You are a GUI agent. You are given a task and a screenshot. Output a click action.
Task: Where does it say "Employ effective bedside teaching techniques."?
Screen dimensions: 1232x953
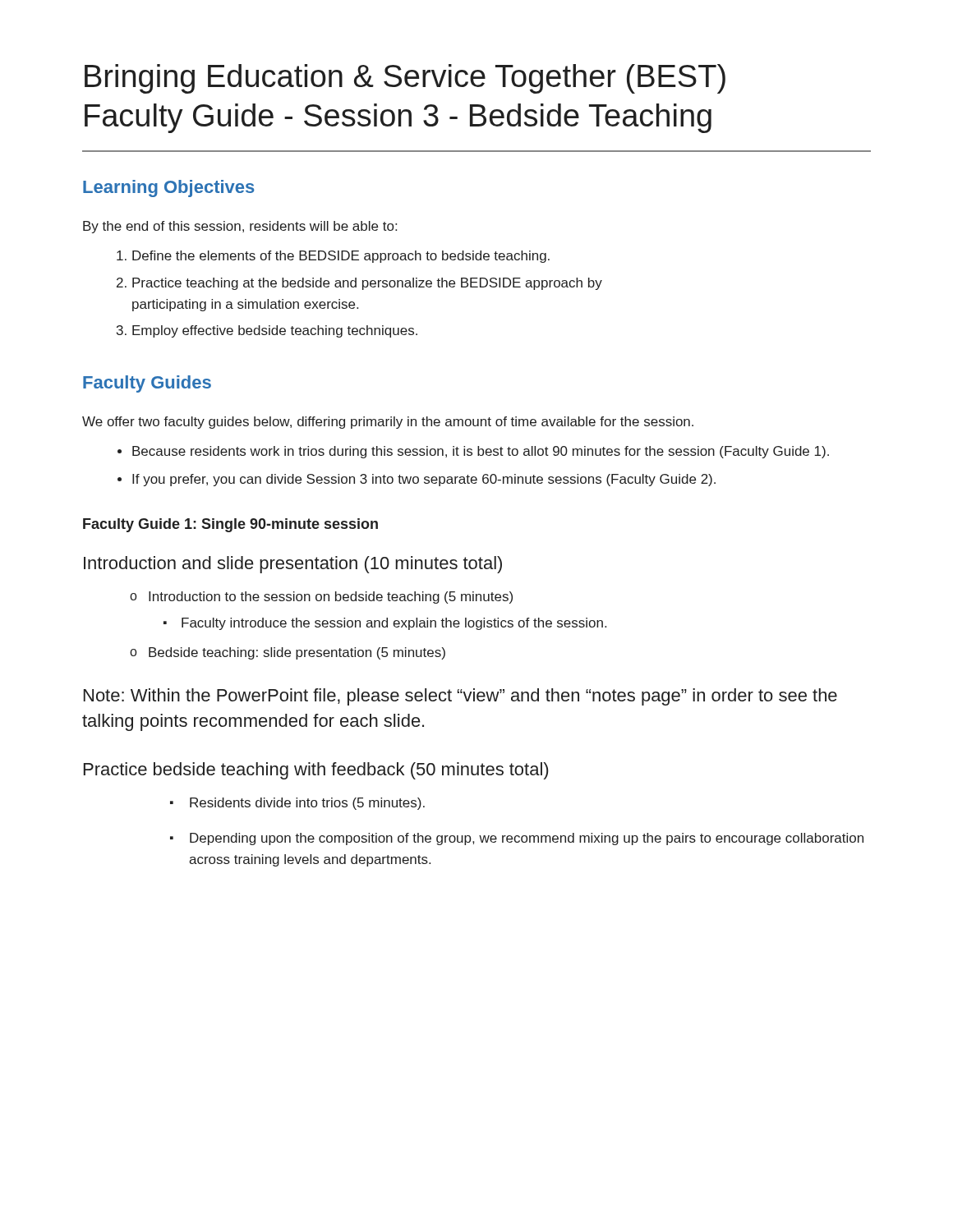point(275,331)
